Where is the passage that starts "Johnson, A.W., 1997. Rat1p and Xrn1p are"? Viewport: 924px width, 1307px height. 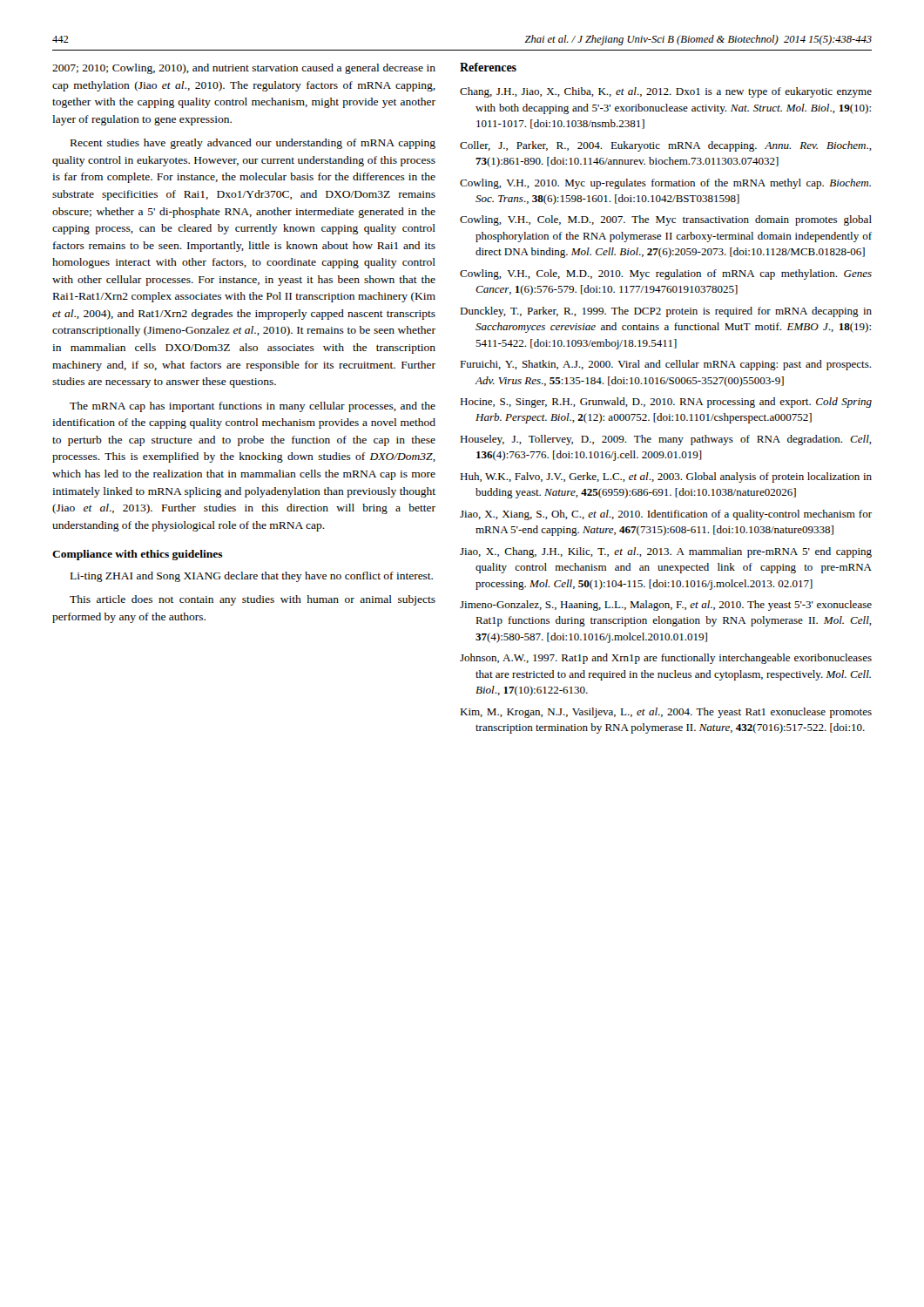pyautogui.click(x=666, y=674)
